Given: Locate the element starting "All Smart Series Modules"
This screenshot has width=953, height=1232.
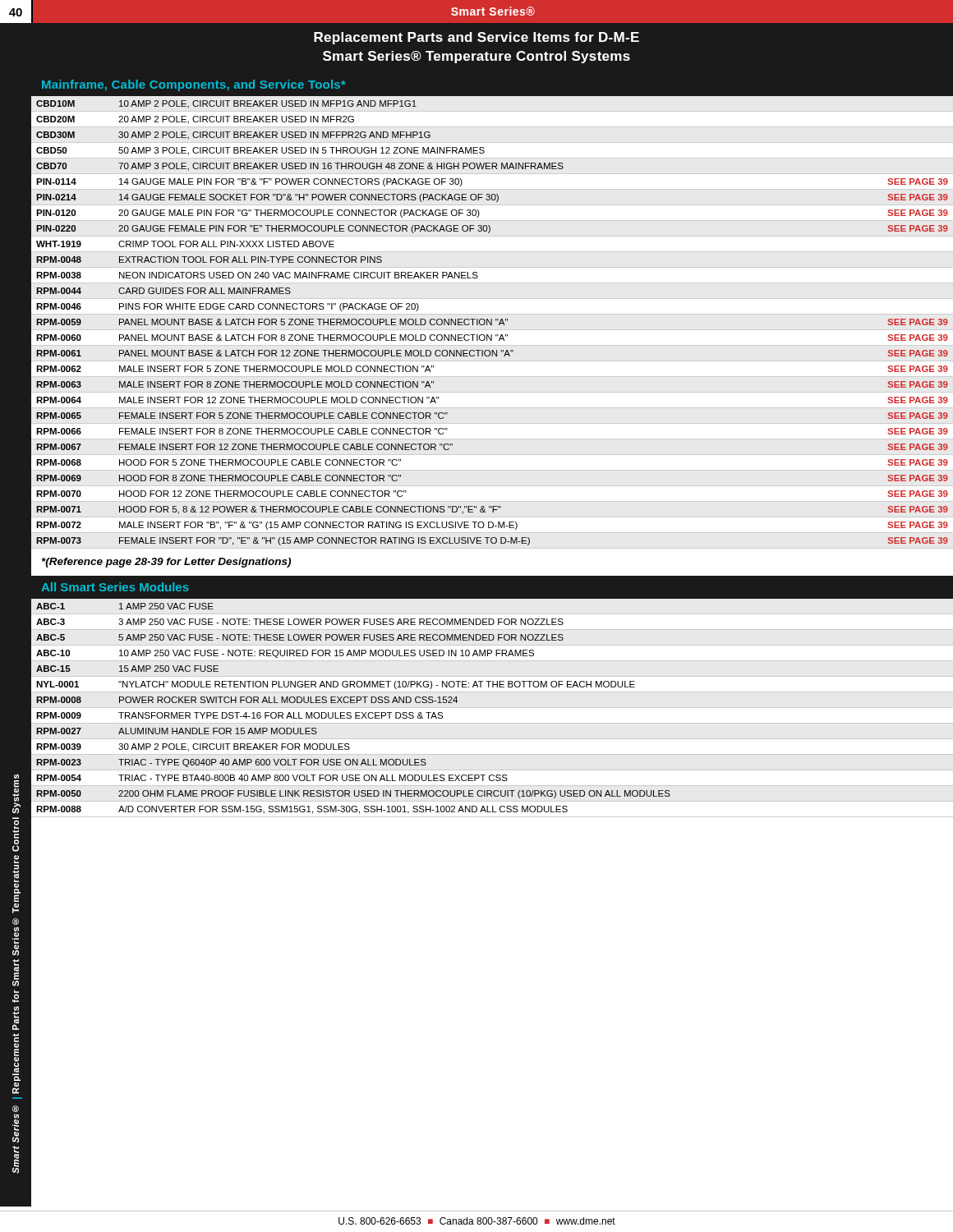Looking at the screenshot, I should click(115, 587).
